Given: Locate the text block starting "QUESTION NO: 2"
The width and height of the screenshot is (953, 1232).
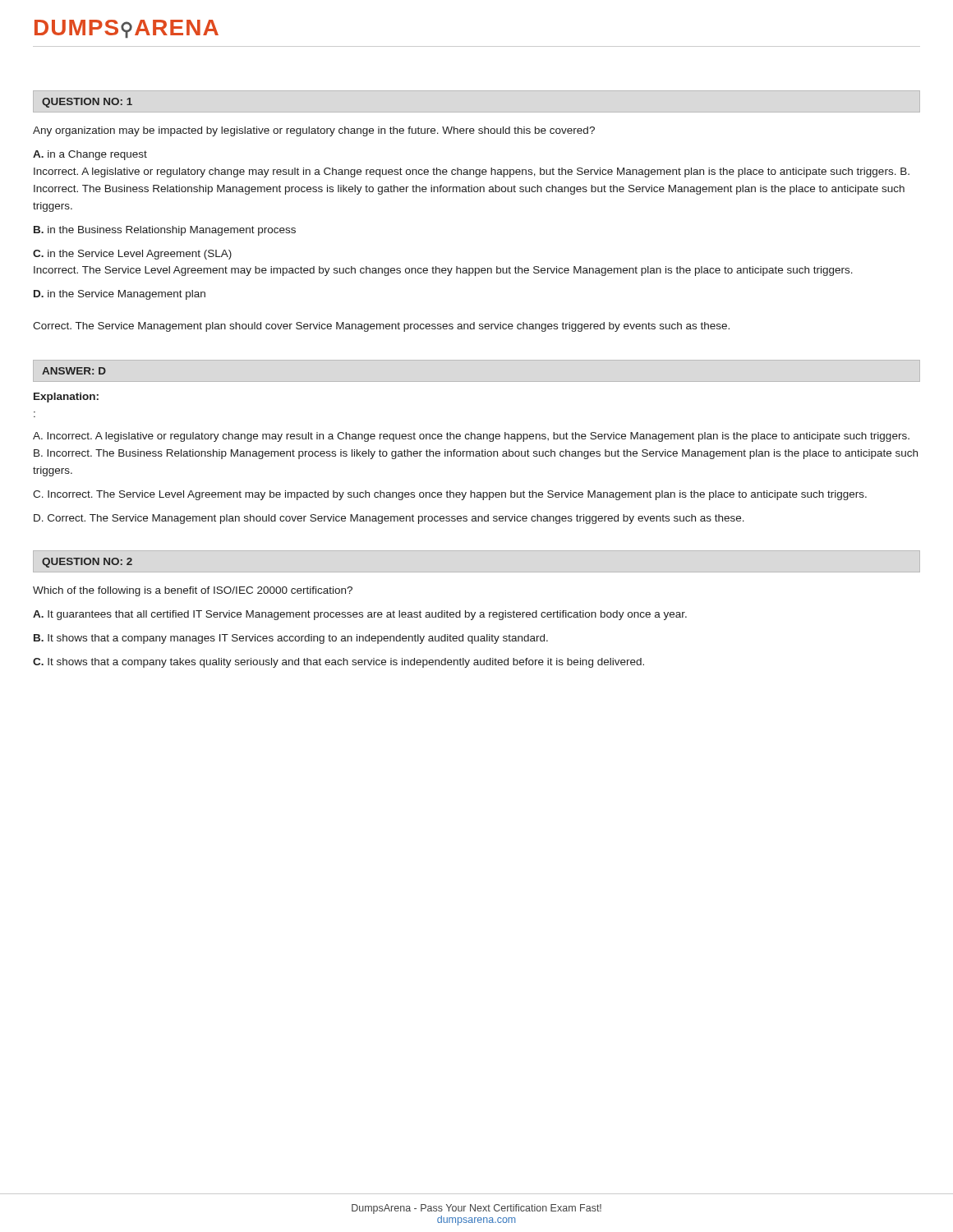Looking at the screenshot, I should (x=87, y=561).
